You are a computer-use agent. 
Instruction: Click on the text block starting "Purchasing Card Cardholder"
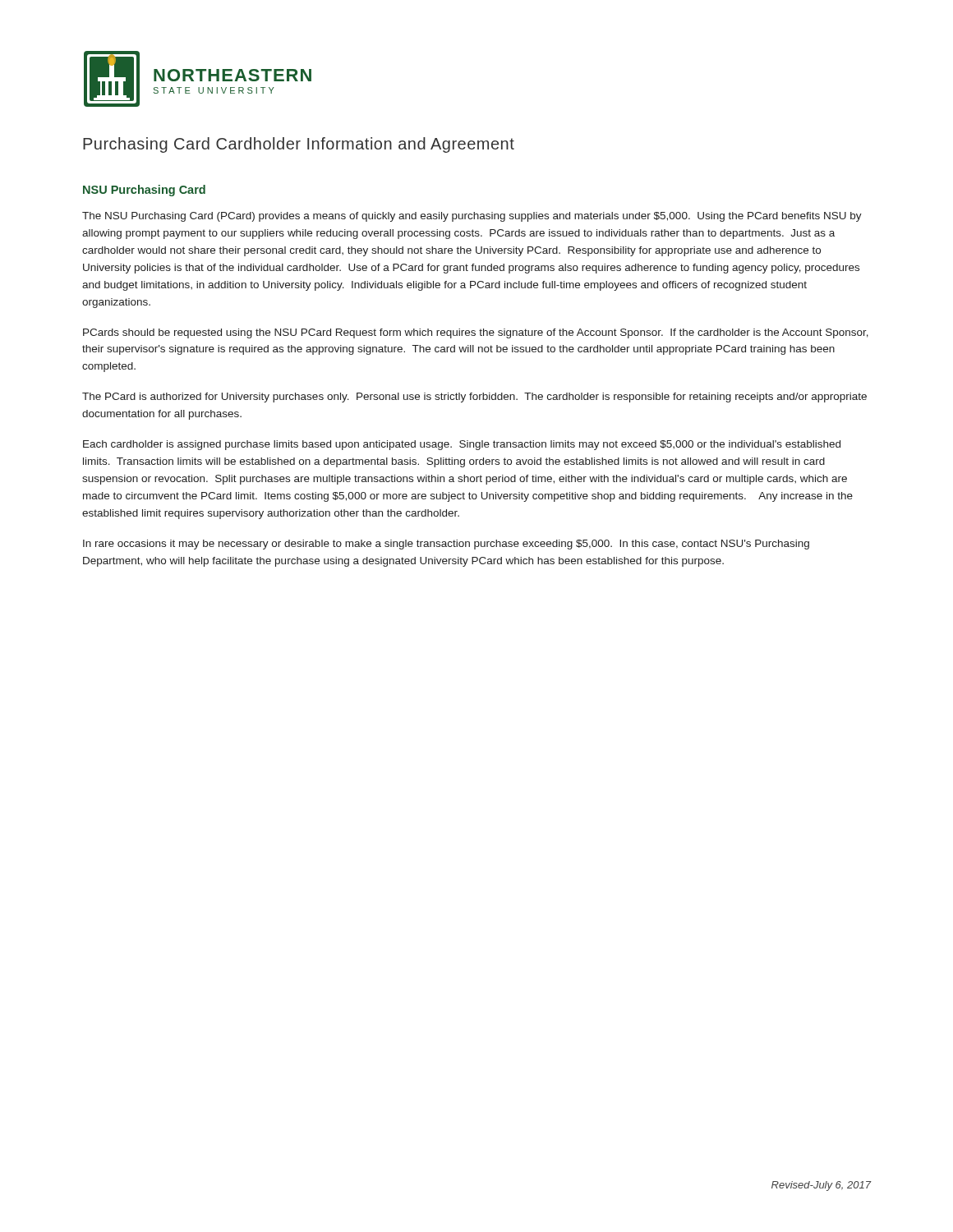click(x=298, y=144)
